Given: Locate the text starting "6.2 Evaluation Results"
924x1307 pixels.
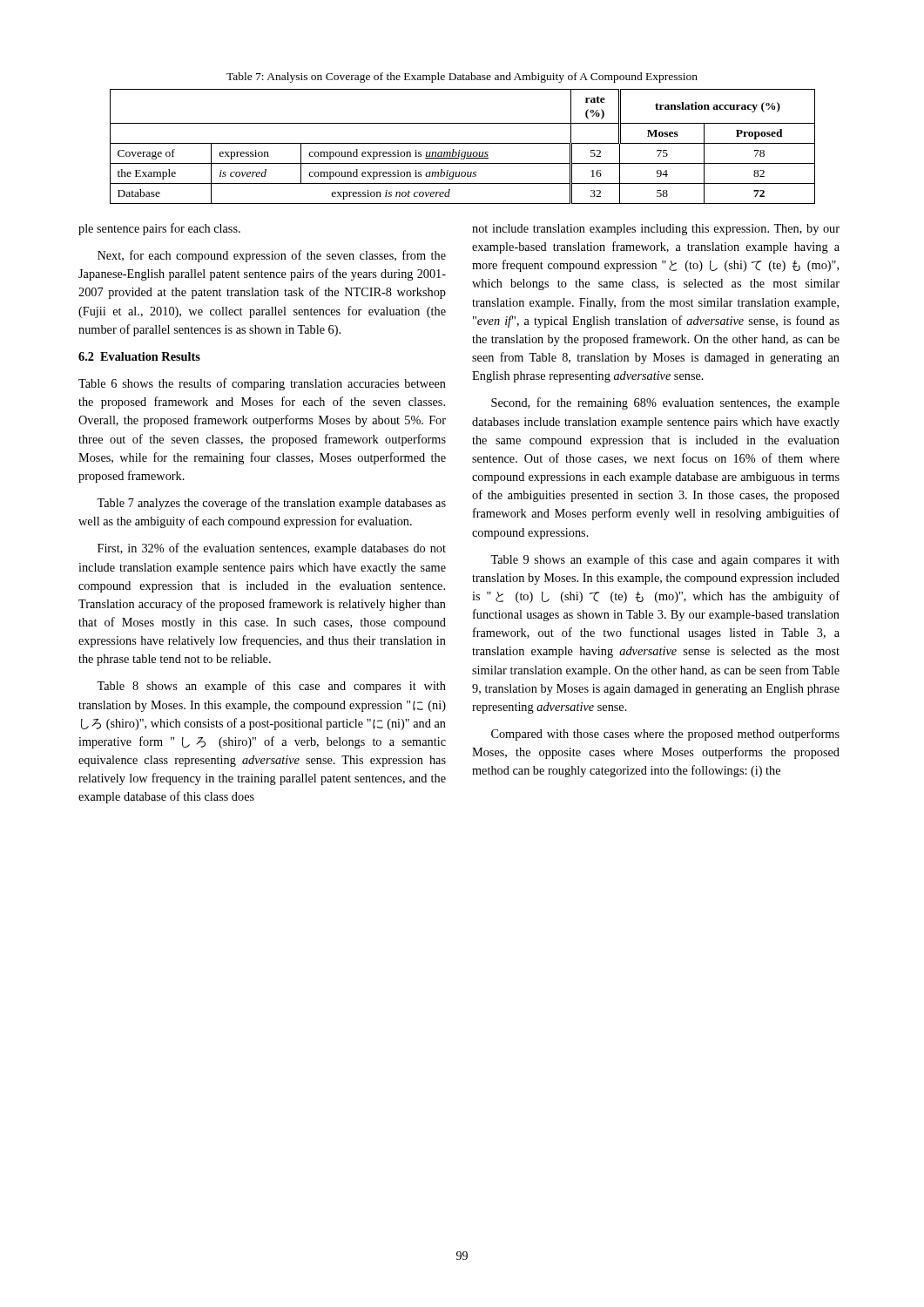Looking at the screenshot, I should 139,356.
